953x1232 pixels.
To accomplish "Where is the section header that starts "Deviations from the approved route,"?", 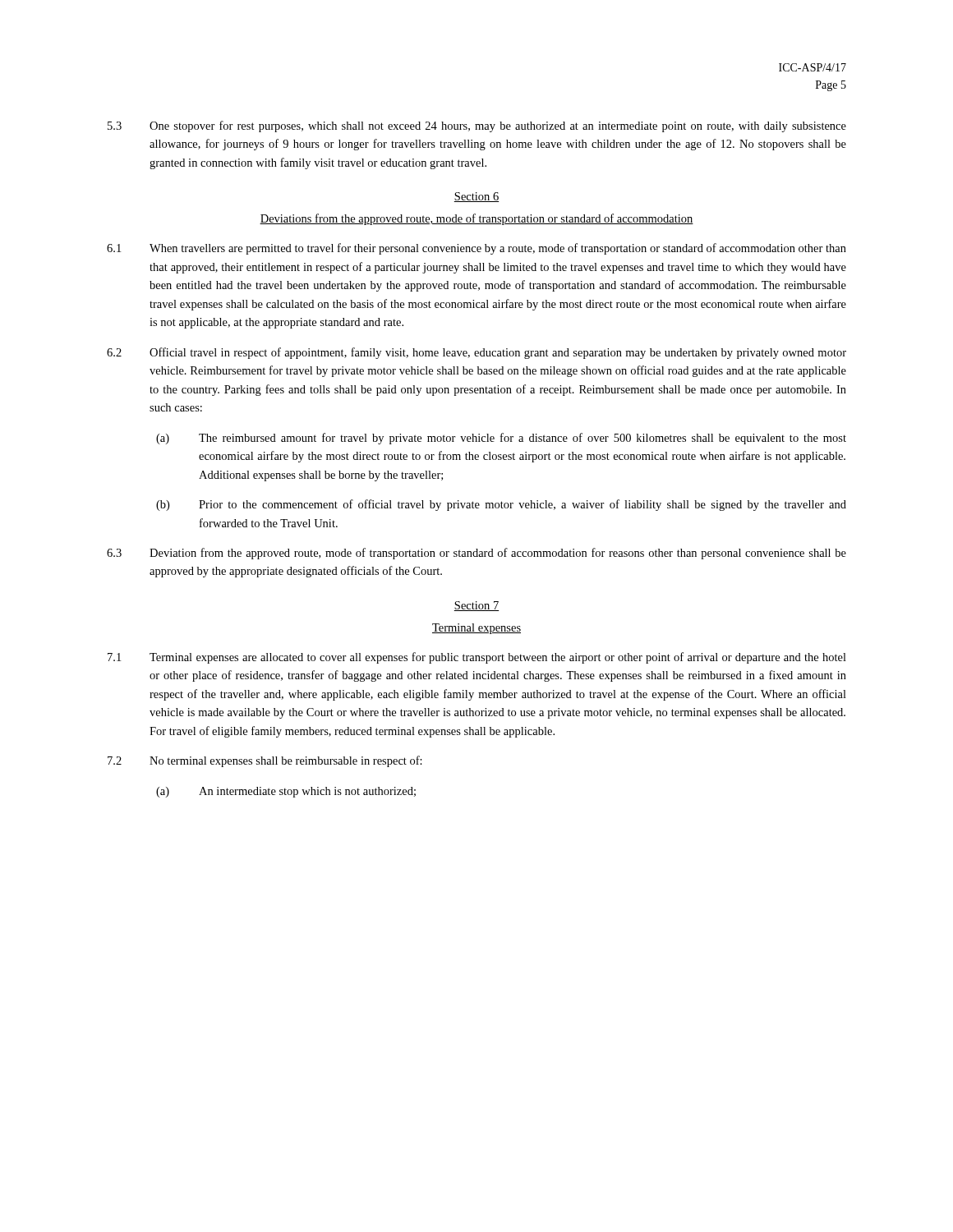I will [476, 219].
